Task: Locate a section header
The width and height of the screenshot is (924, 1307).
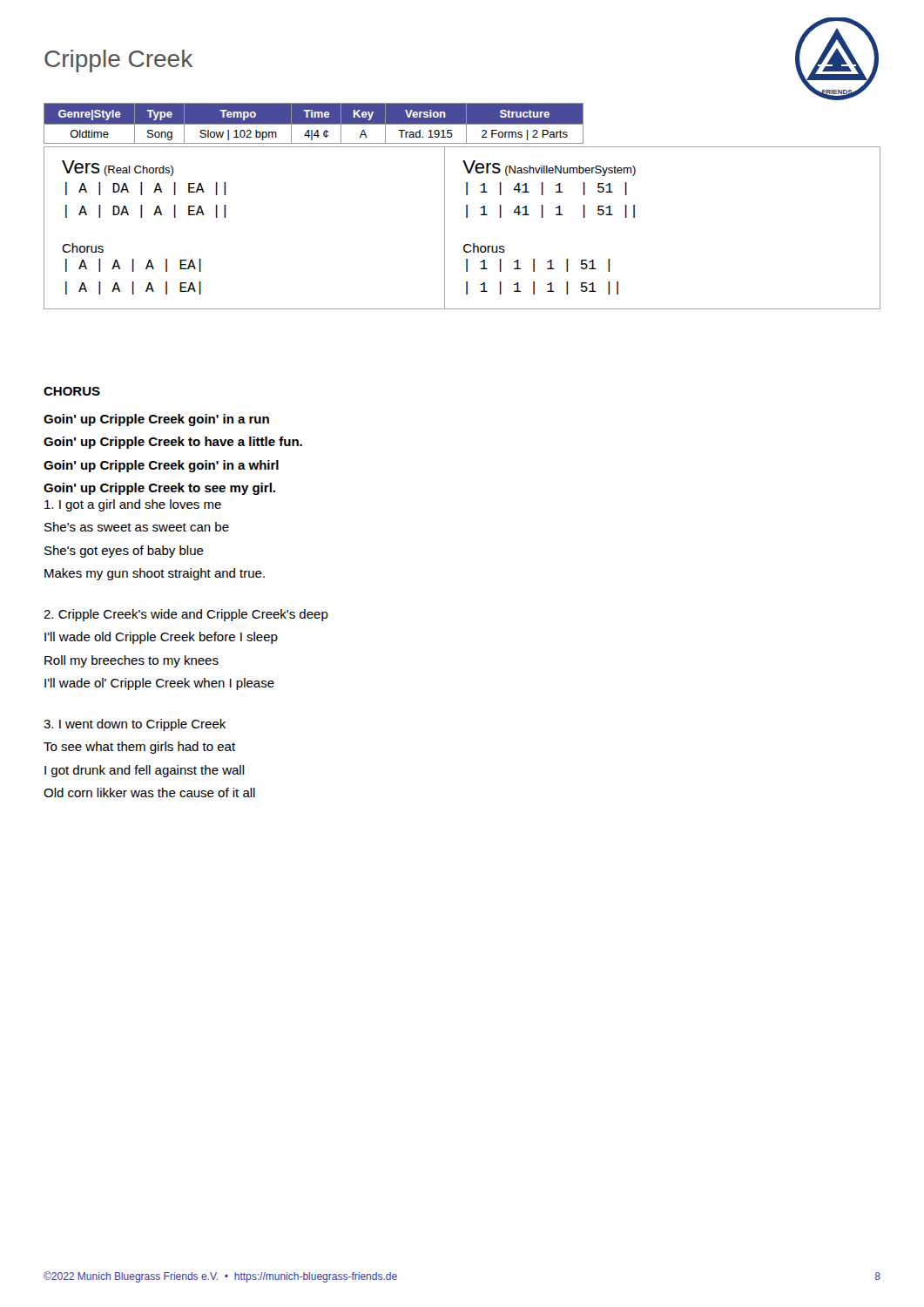Action: point(72,391)
